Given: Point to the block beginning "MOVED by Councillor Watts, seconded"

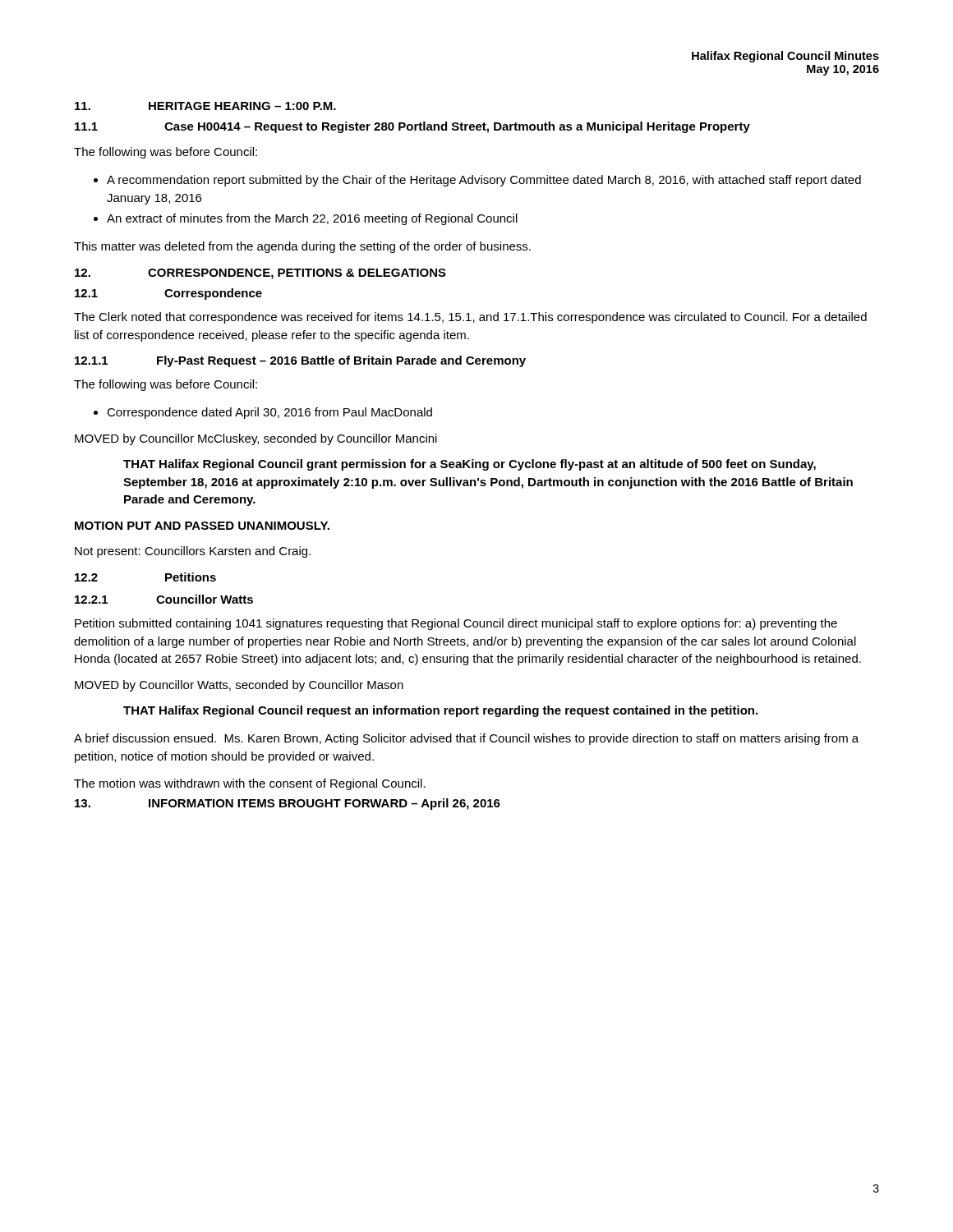Looking at the screenshot, I should tap(239, 685).
